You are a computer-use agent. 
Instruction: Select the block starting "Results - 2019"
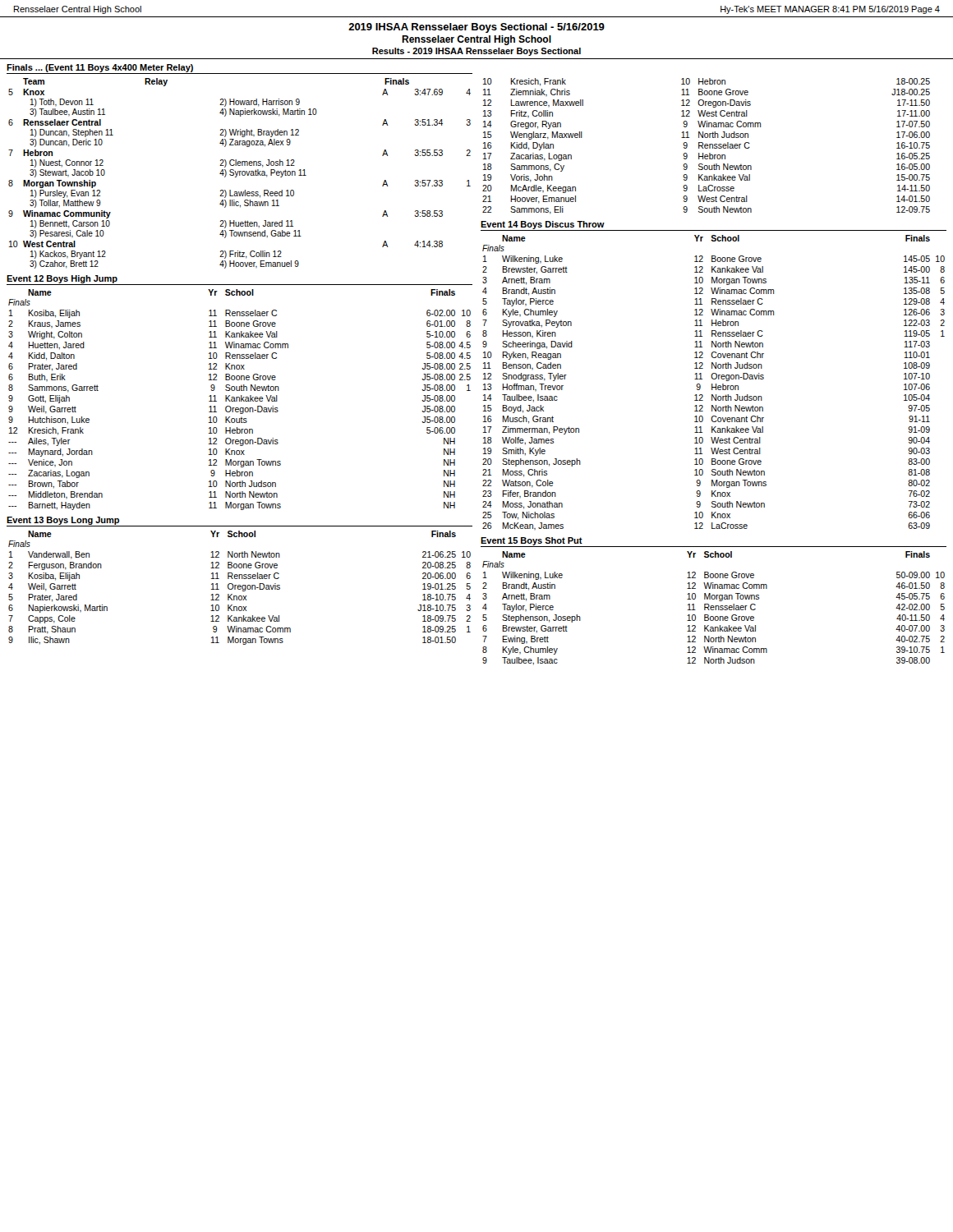click(476, 51)
